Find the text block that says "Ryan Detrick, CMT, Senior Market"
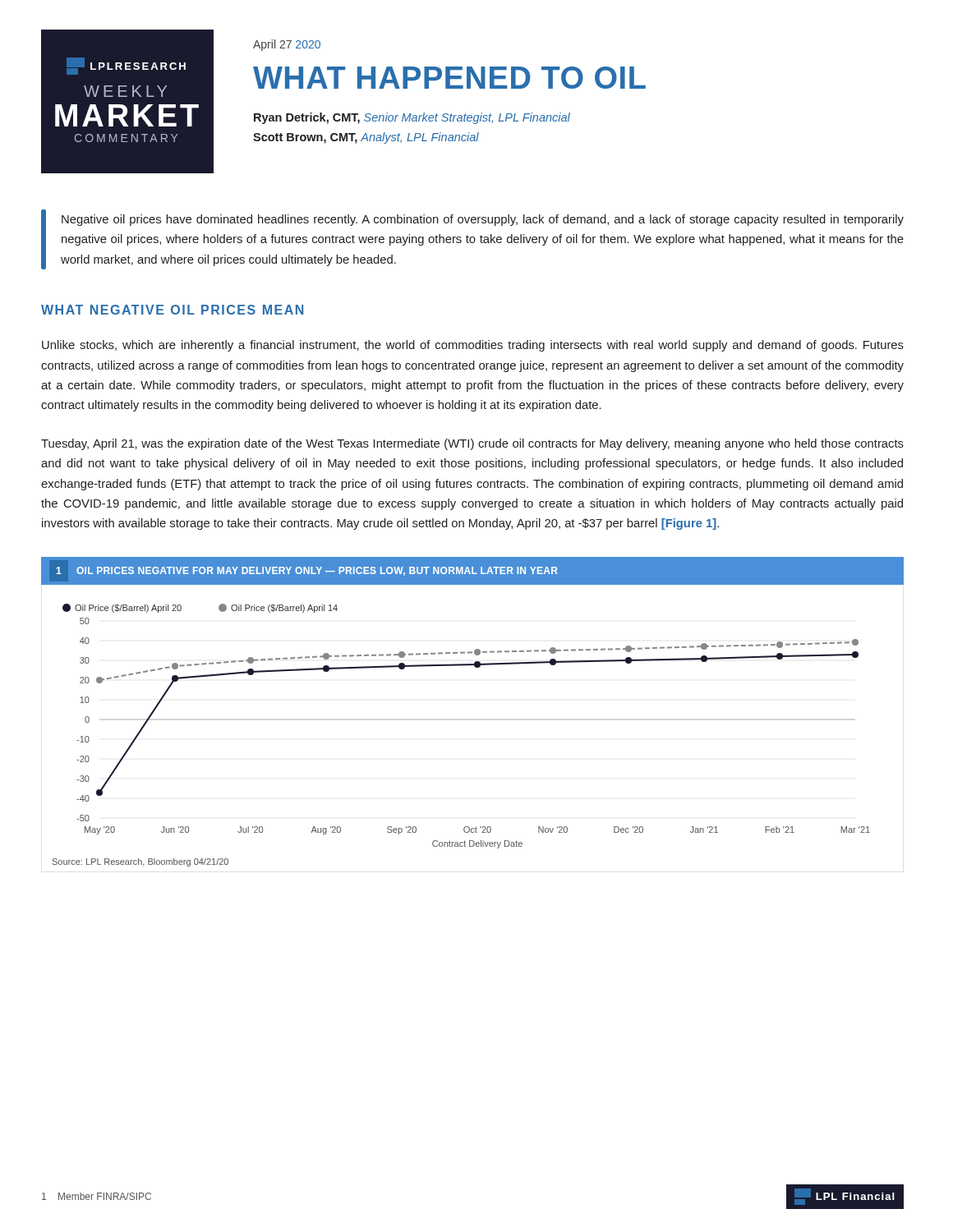The width and height of the screenshot is (953, 1232). pos(450,128)
